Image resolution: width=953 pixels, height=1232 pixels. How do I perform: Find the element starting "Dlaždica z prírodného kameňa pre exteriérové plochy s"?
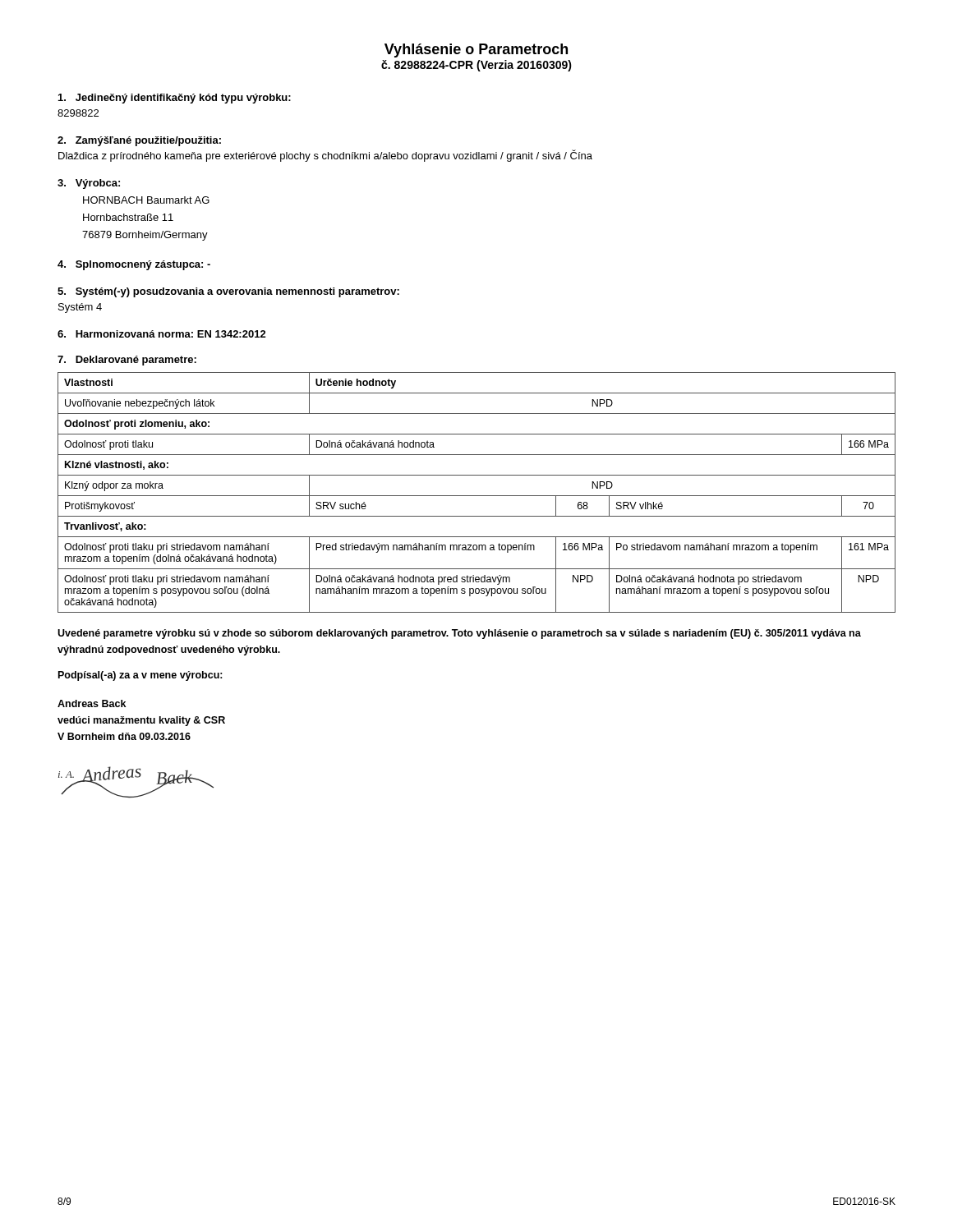[x=325, y=156]
